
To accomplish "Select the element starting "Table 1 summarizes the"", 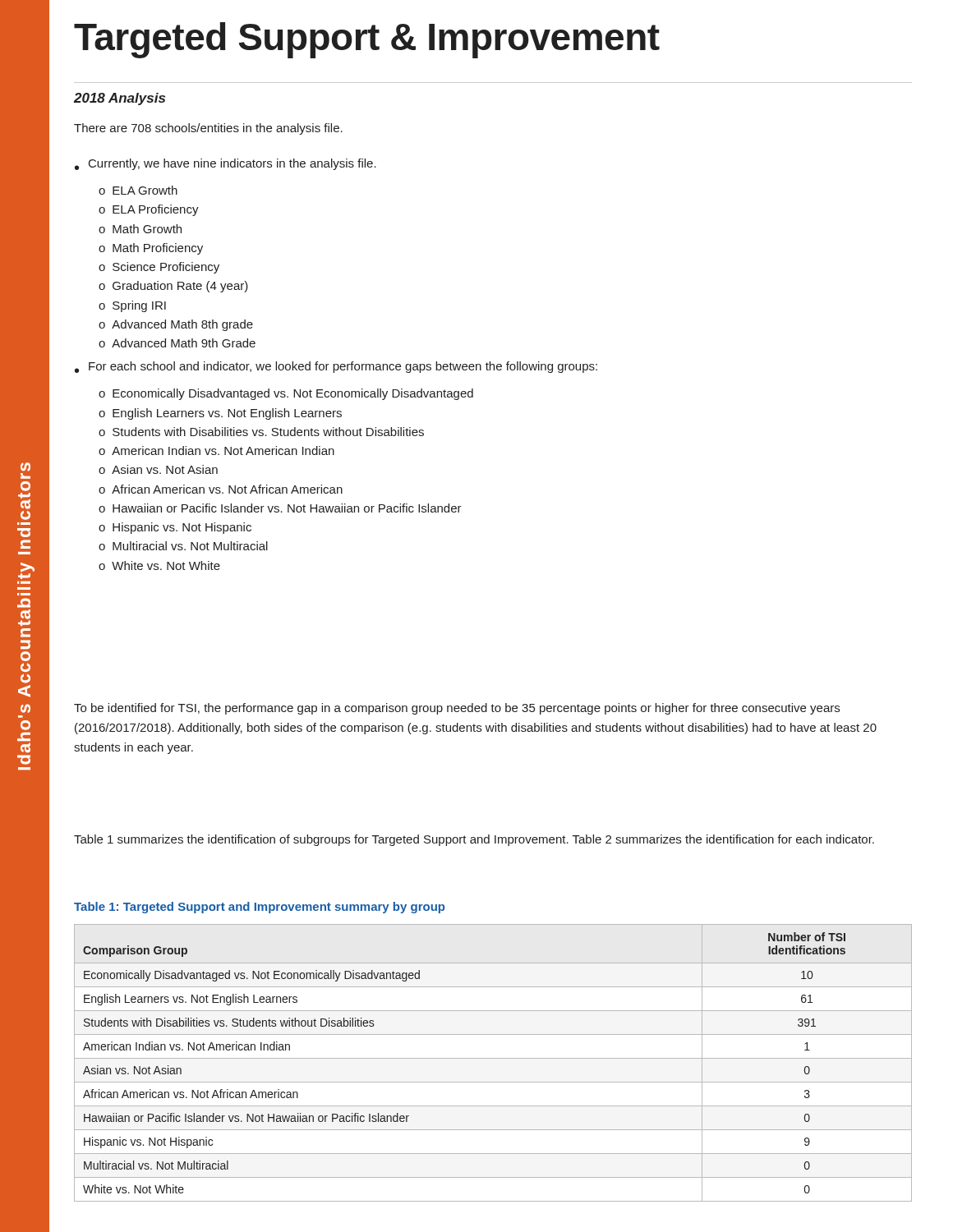I will [x=474, y=839].
